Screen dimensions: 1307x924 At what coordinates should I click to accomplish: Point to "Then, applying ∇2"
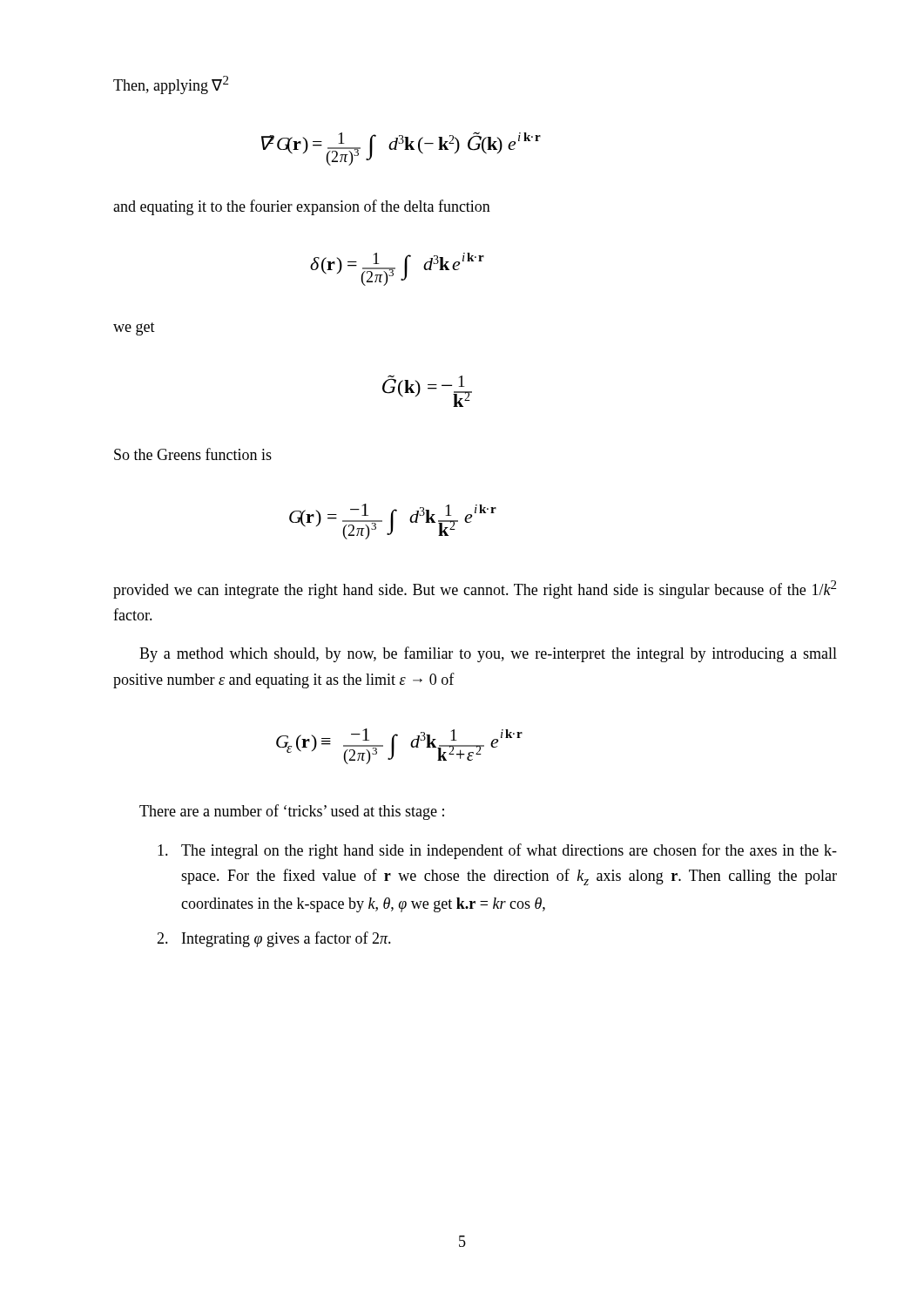click(171, 84)
